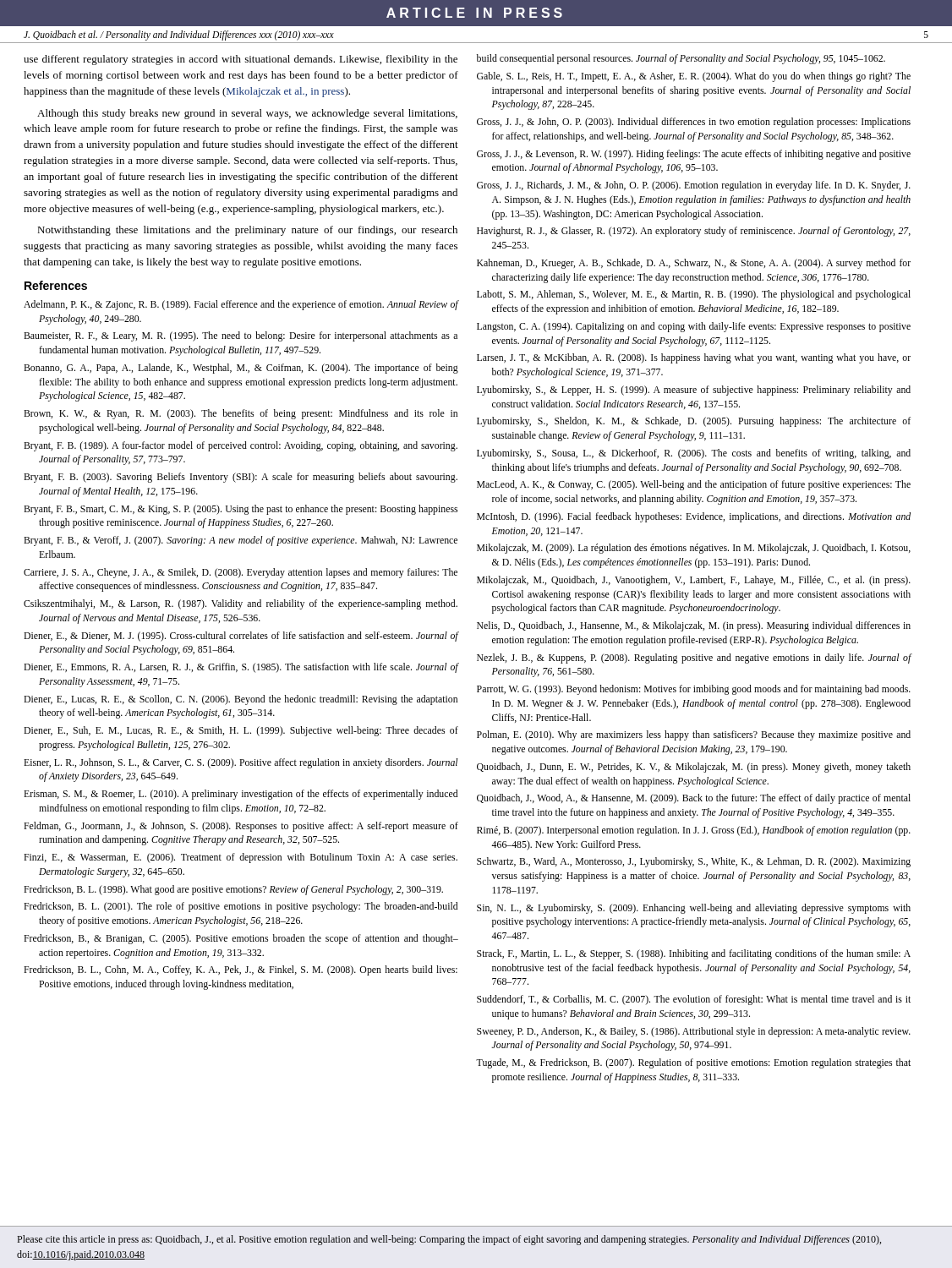Locate the block of text that opens with "Labott, S. M.,"
This screenshot has height=1268, width=952.
click(x=694, y=301)
